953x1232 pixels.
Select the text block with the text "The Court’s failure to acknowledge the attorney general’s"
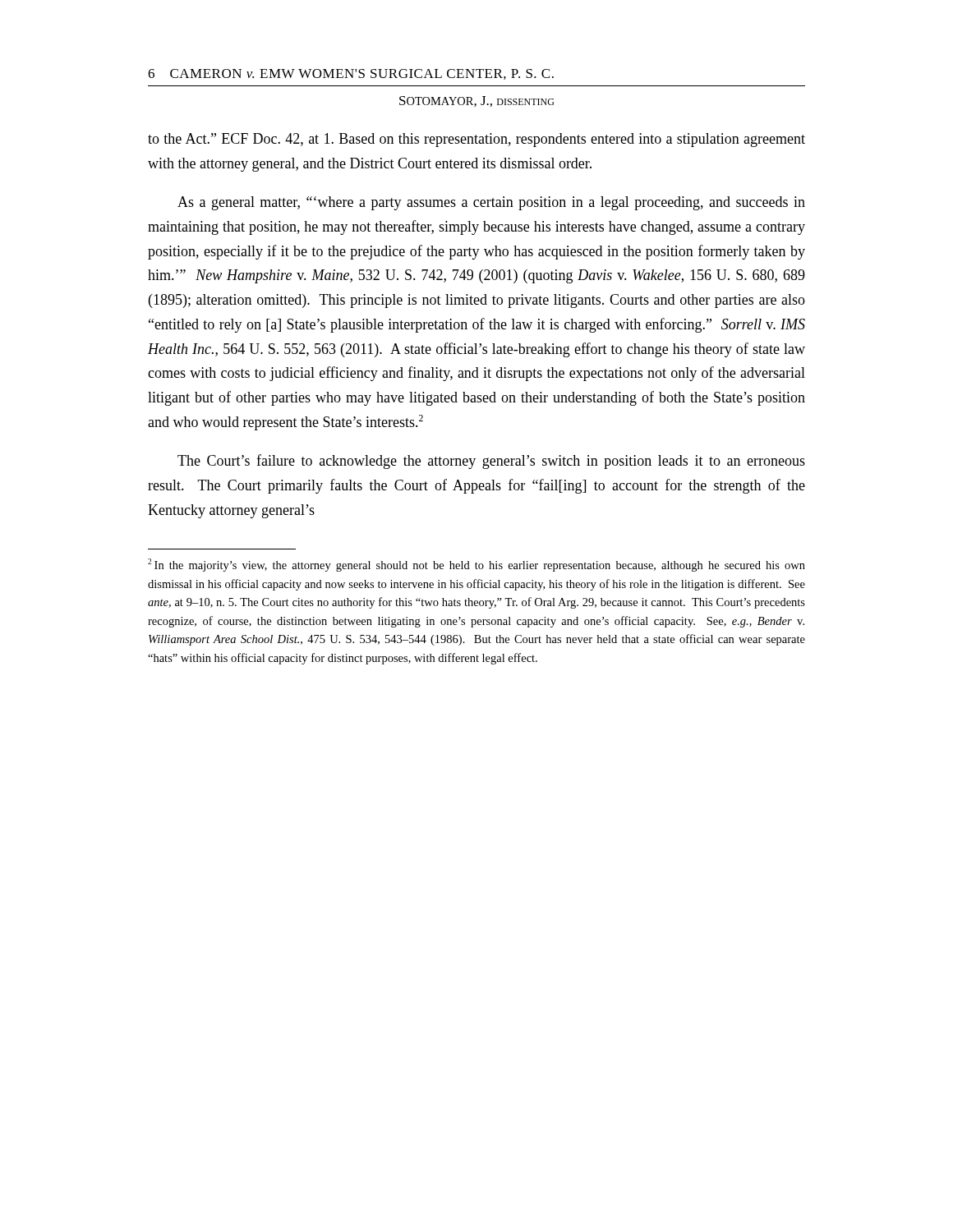pyautogui.click(x=476, y=486)
